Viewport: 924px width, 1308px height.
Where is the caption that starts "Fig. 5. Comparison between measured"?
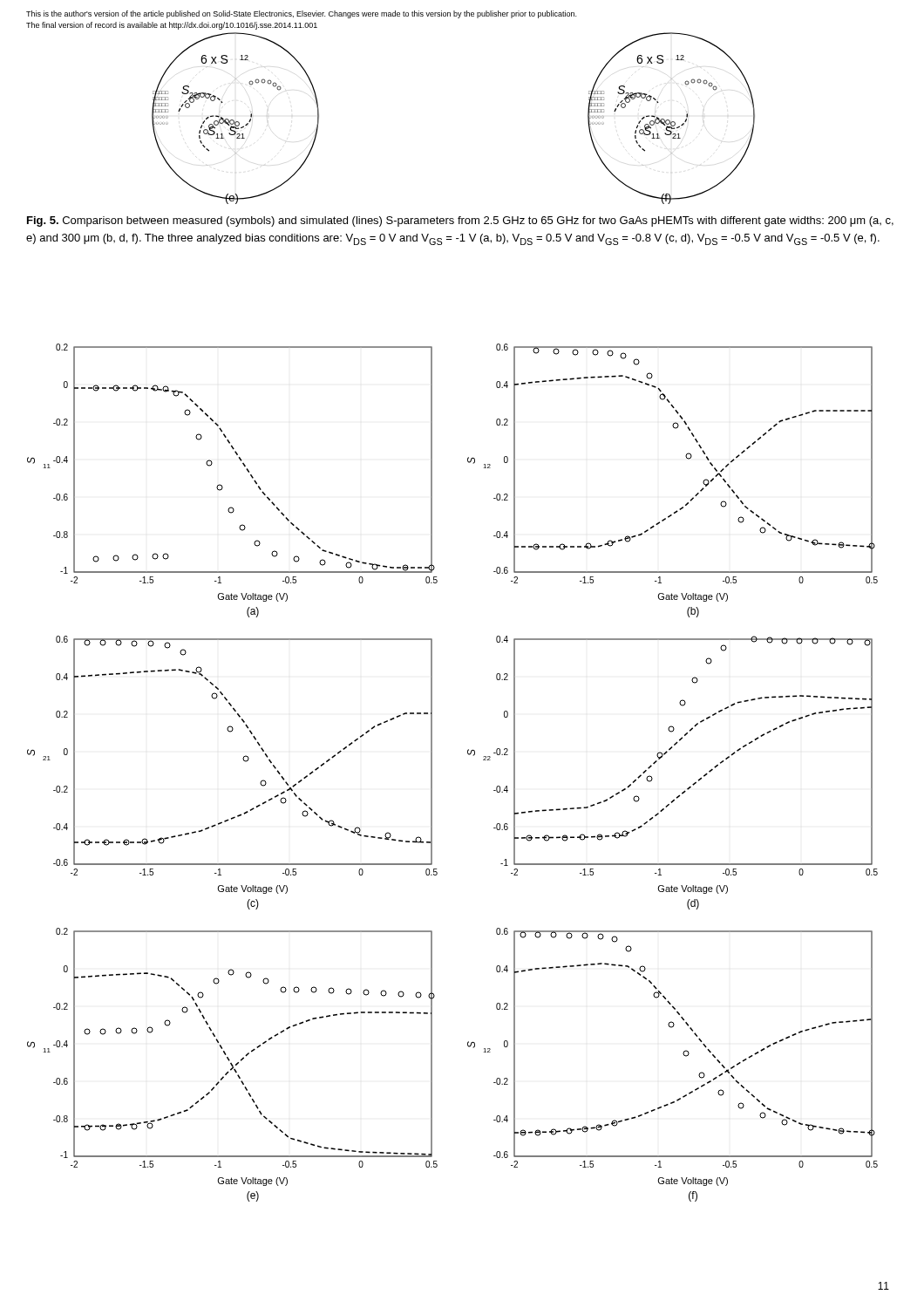(460, 230)
